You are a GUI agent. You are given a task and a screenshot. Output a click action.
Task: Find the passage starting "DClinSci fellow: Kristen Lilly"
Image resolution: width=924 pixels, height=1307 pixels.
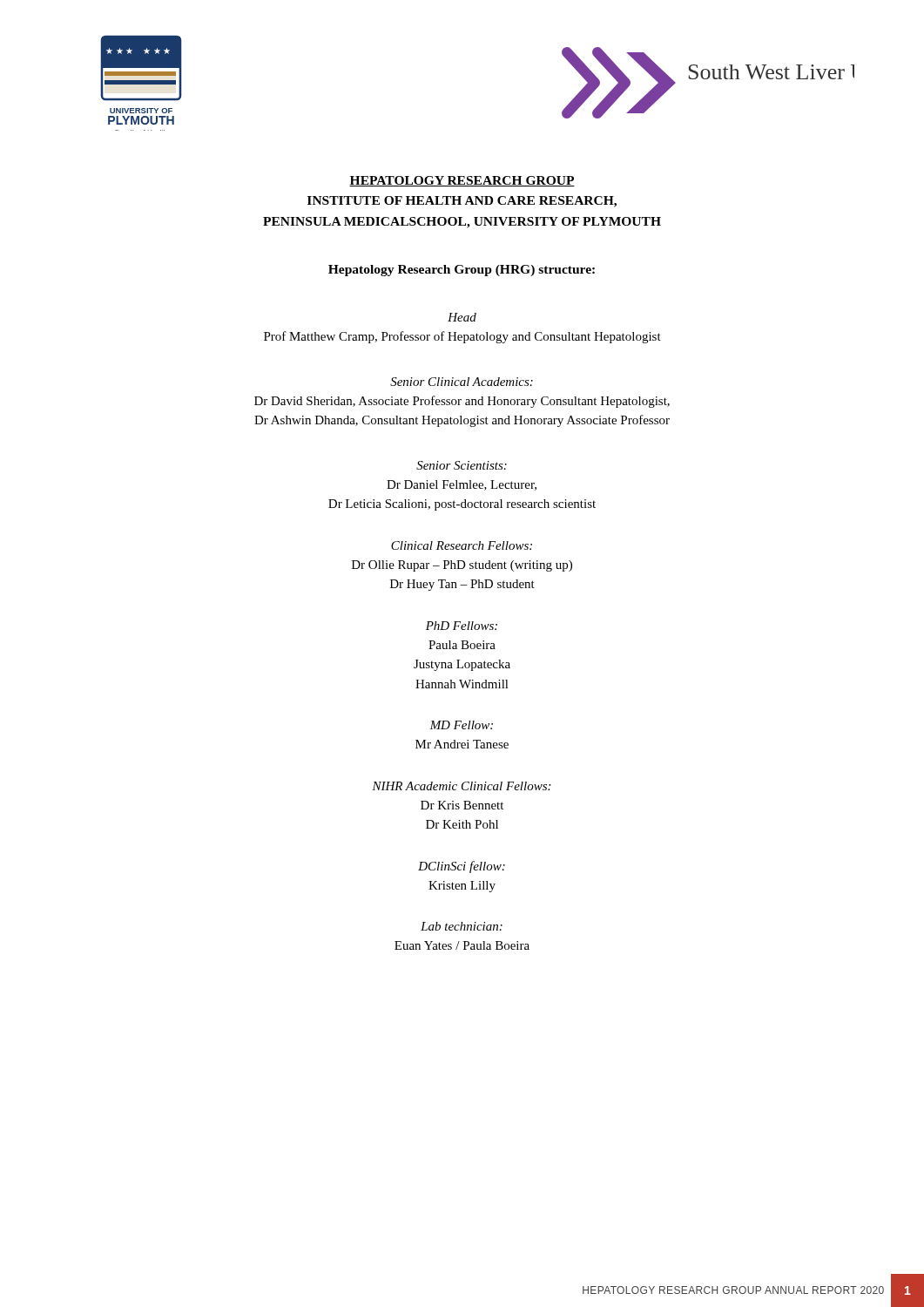pos(462,877)
